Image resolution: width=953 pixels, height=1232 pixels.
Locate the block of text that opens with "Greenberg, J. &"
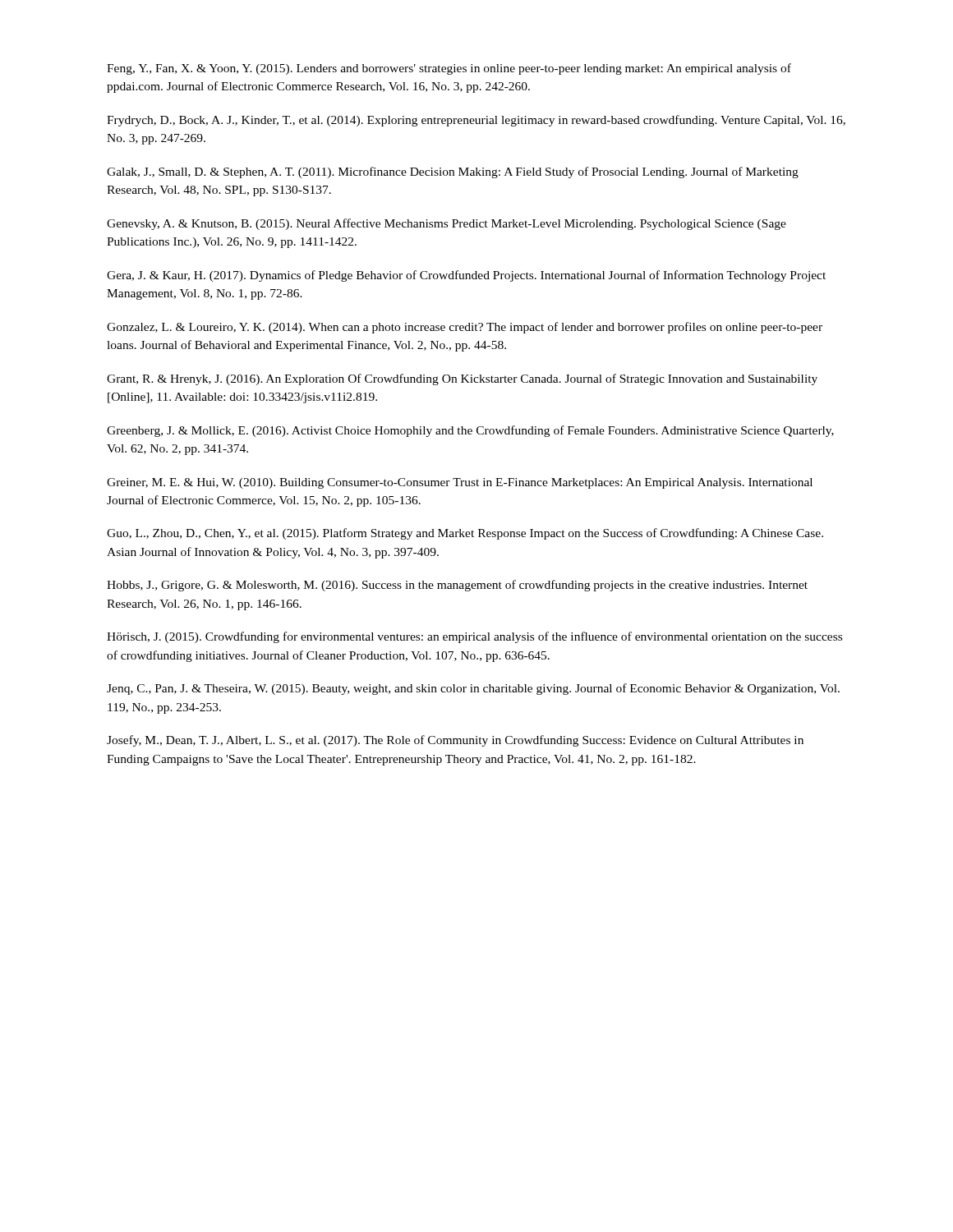(x=471, y=439)
